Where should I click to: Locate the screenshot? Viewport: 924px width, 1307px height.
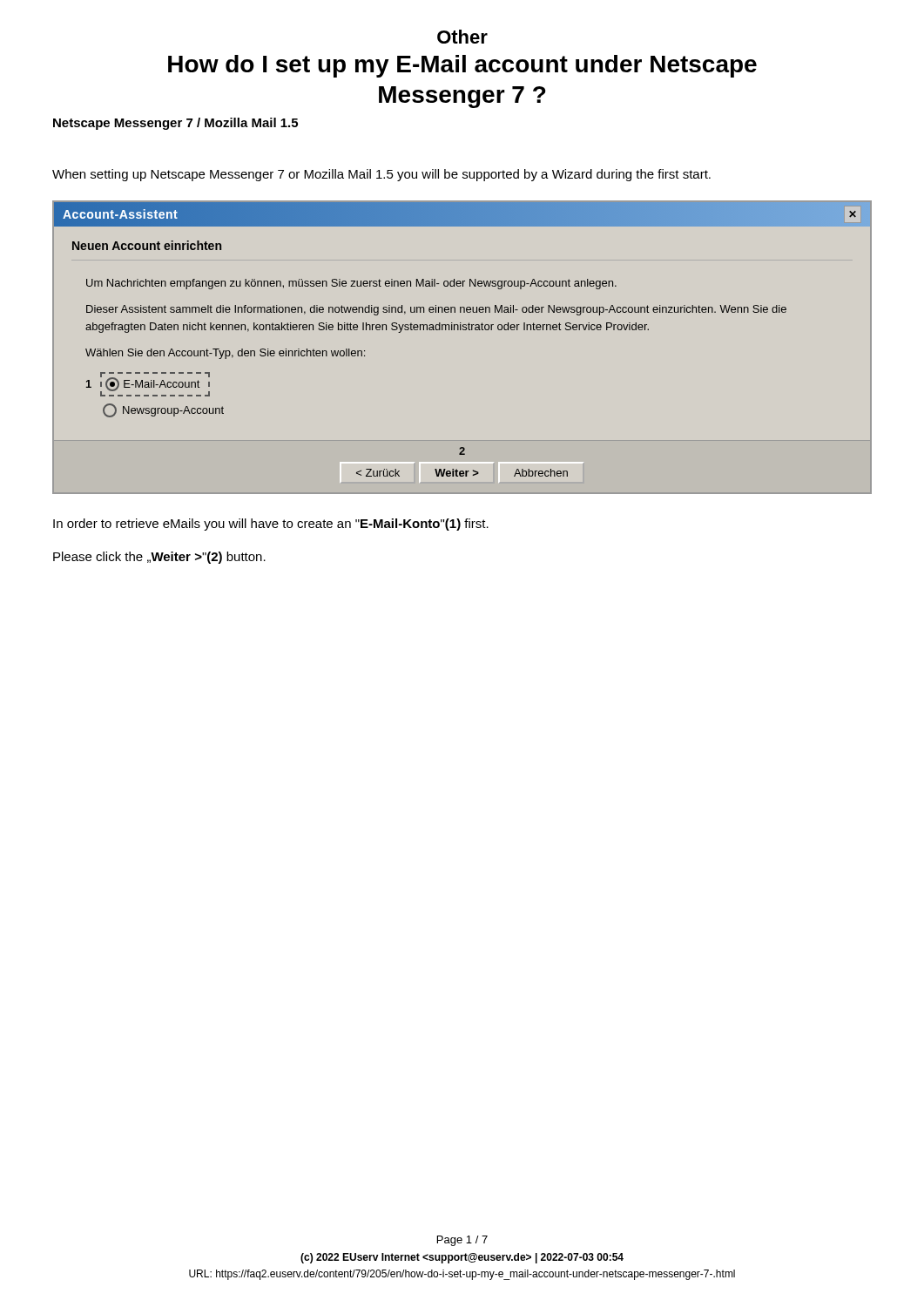click(462, 347)
